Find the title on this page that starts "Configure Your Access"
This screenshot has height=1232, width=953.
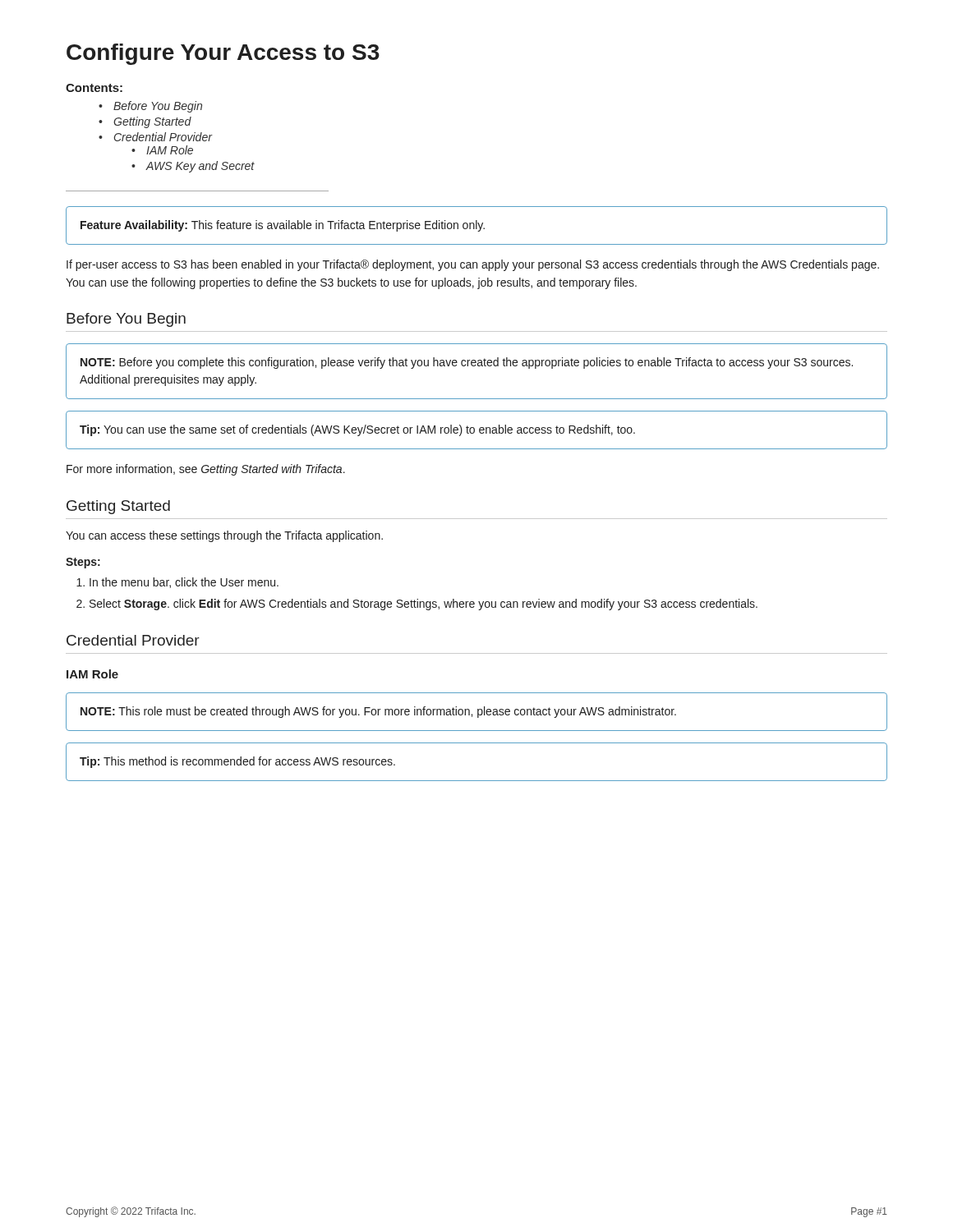click(x=223, y=54)
